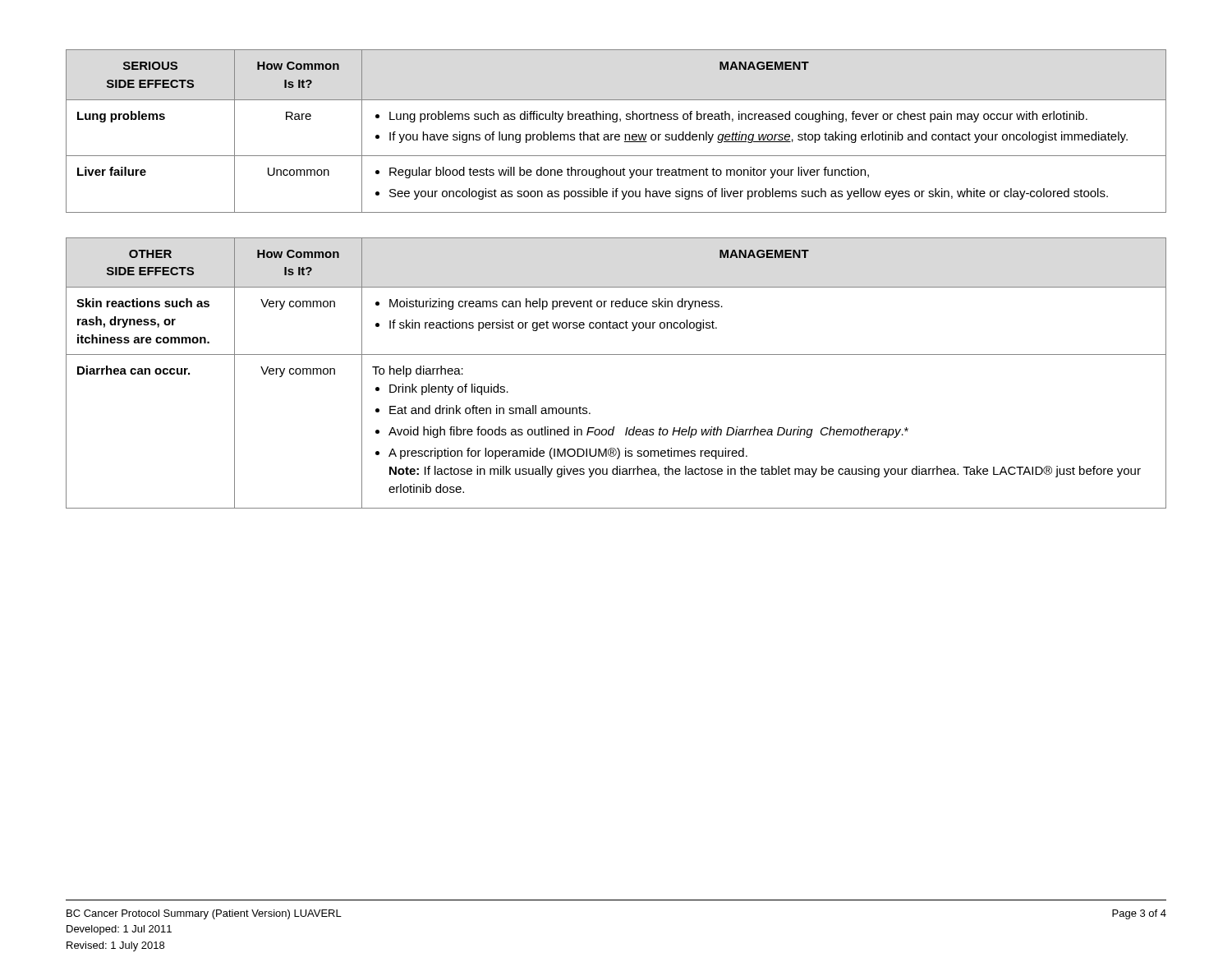Viewport: 1232px width, 953px height.
Task: Click on the table containing "Moisturizing creams can"
Action: (x=616, y=373)
